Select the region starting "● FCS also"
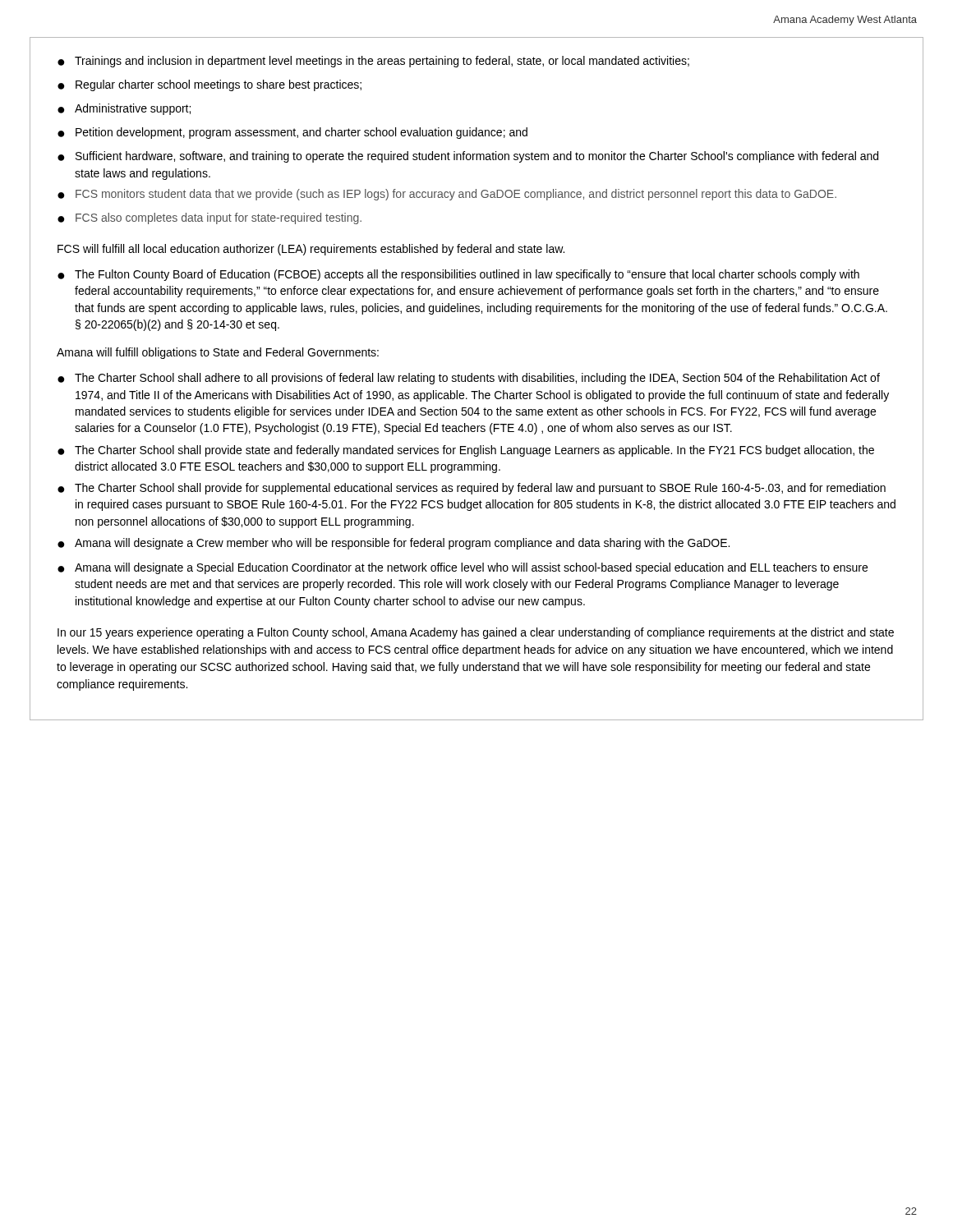The image size is (953, 1232). [209, 218]
